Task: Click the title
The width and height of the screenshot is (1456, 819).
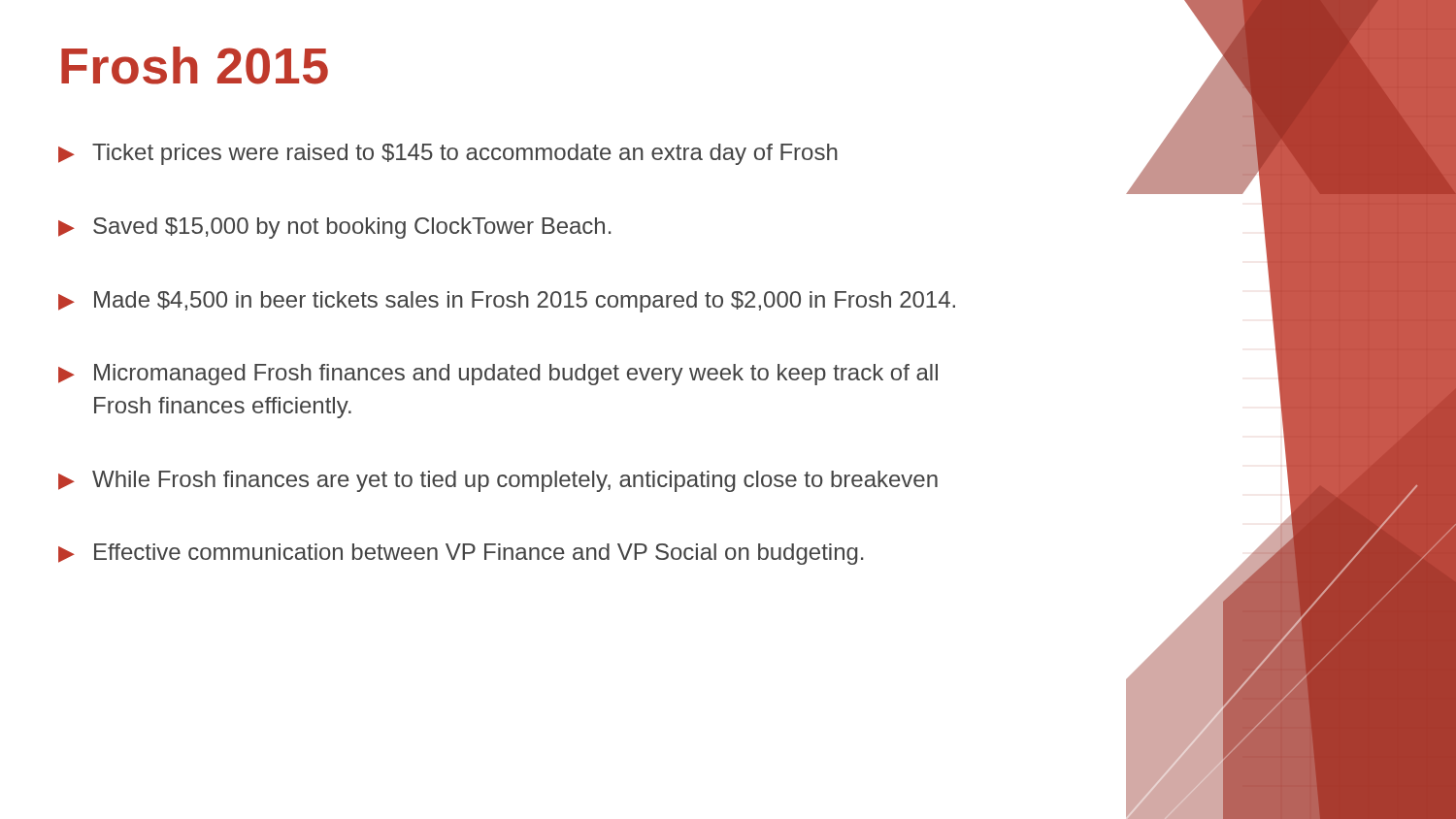Action: point(194,66)
